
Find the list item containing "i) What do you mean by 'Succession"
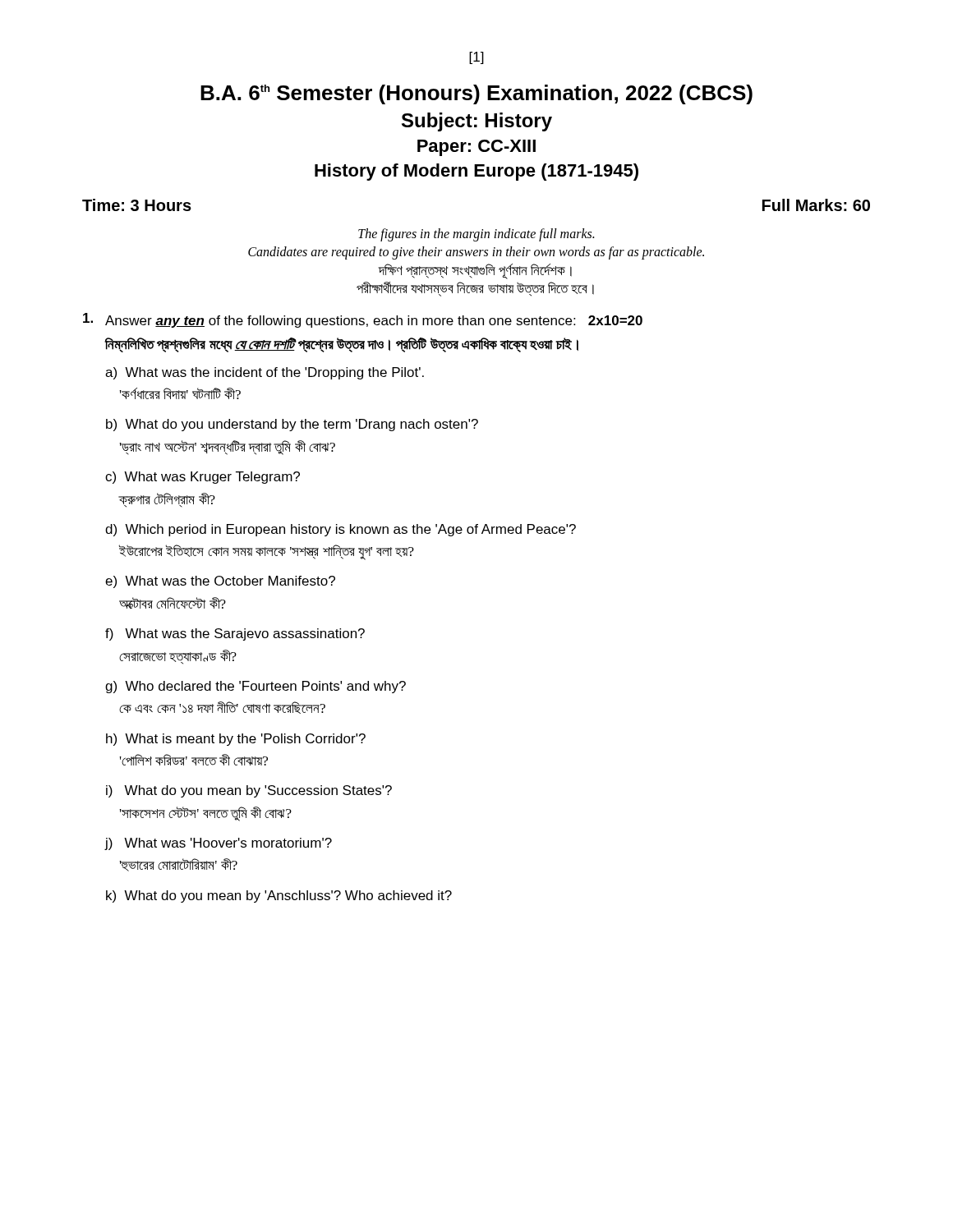tap(249, 791)
